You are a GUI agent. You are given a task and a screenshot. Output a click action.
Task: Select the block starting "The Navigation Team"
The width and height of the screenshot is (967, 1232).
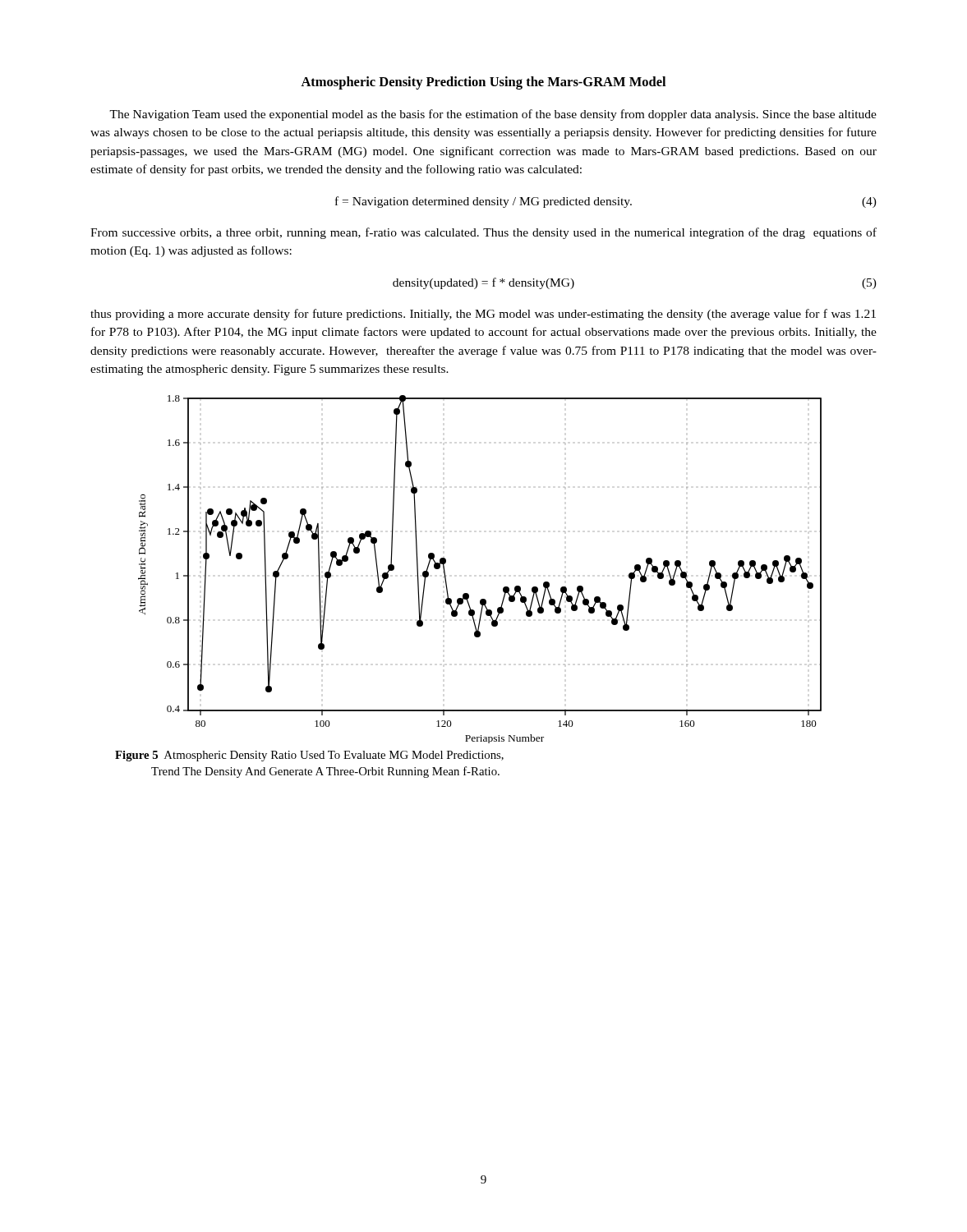pyautogui.click(x=484, y=141)
